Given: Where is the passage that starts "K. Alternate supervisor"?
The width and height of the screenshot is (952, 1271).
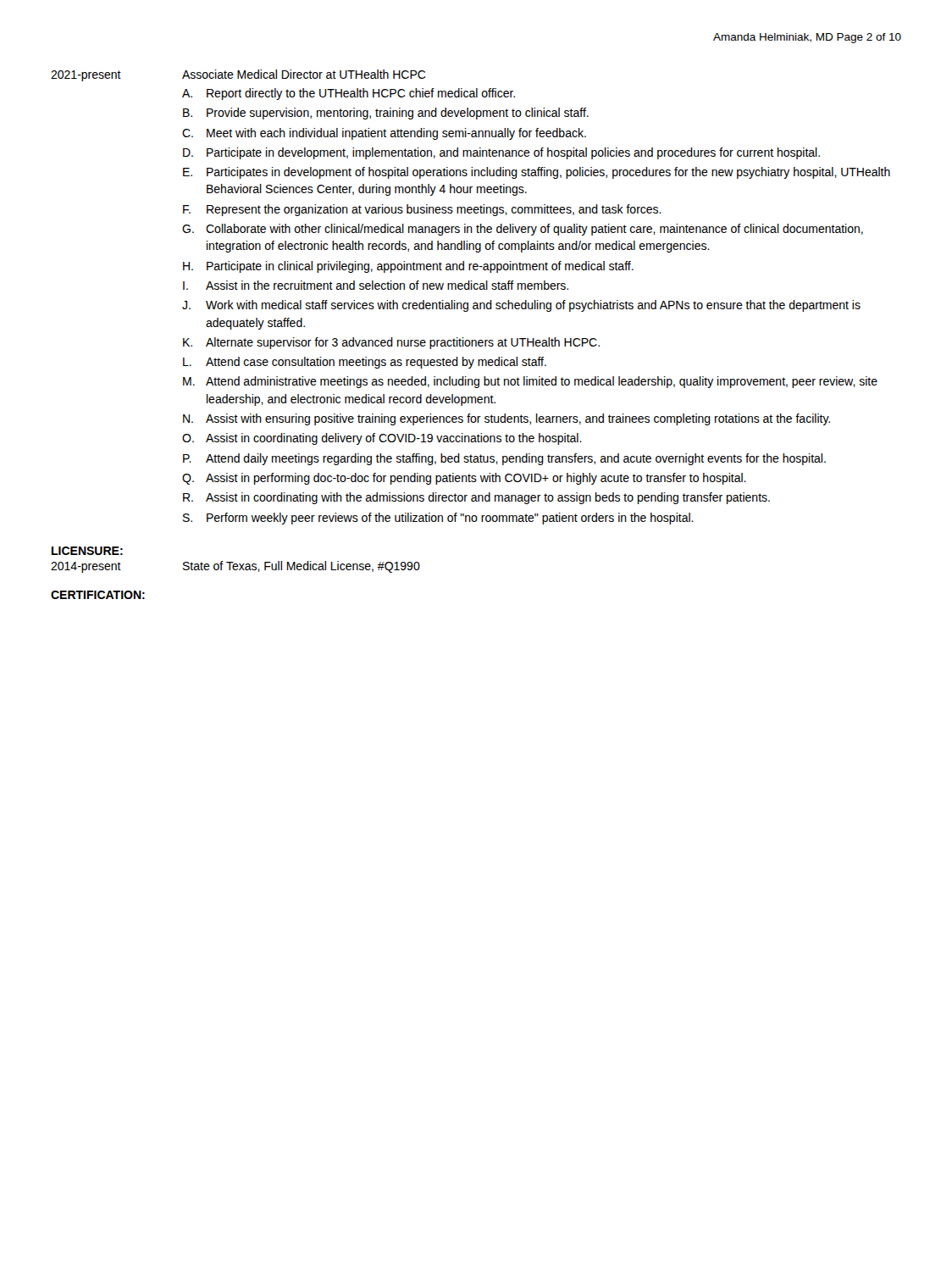Looking at the screenshot, I should 542,342.
